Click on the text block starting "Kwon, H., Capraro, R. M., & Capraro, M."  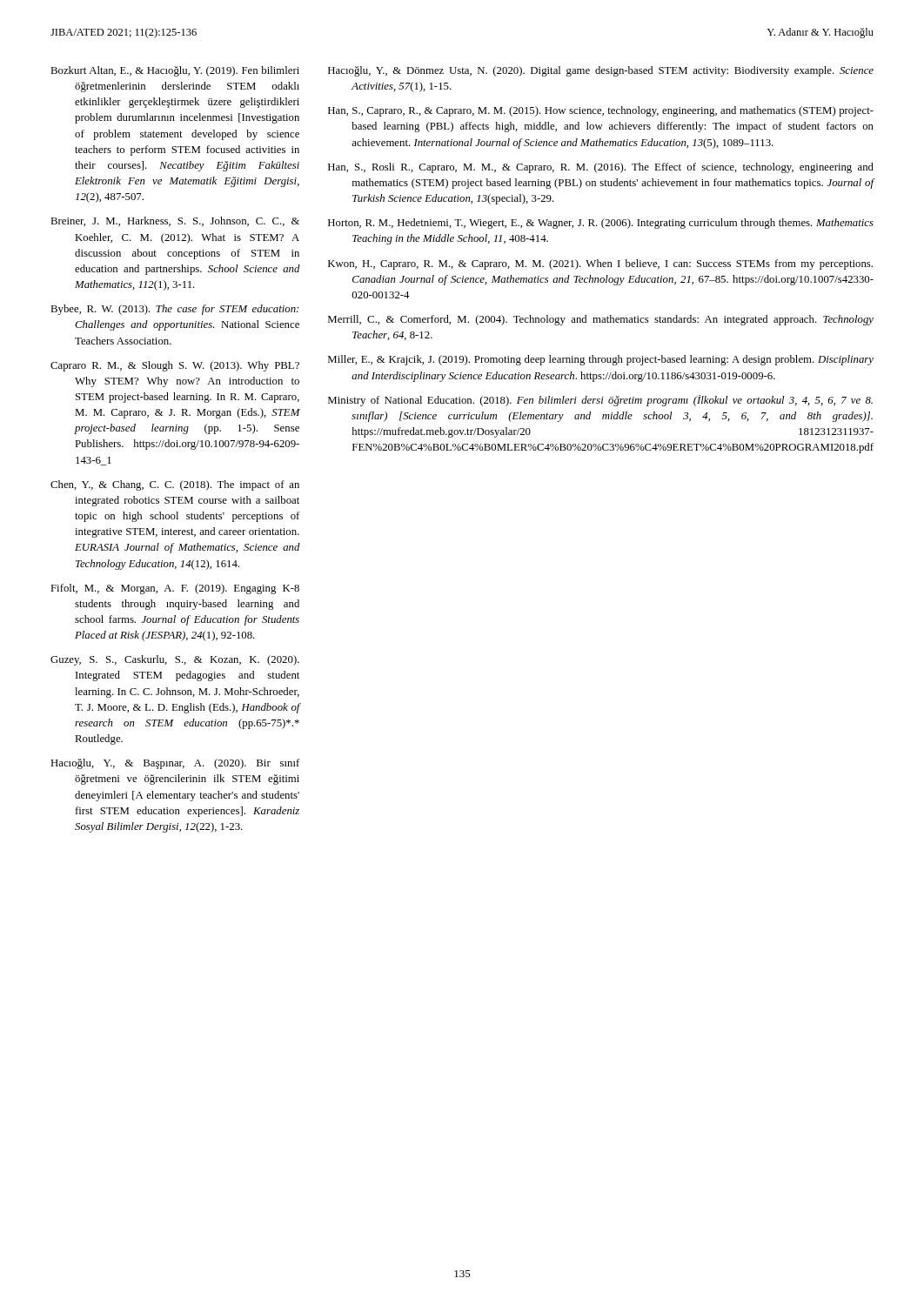coord(601,279)
